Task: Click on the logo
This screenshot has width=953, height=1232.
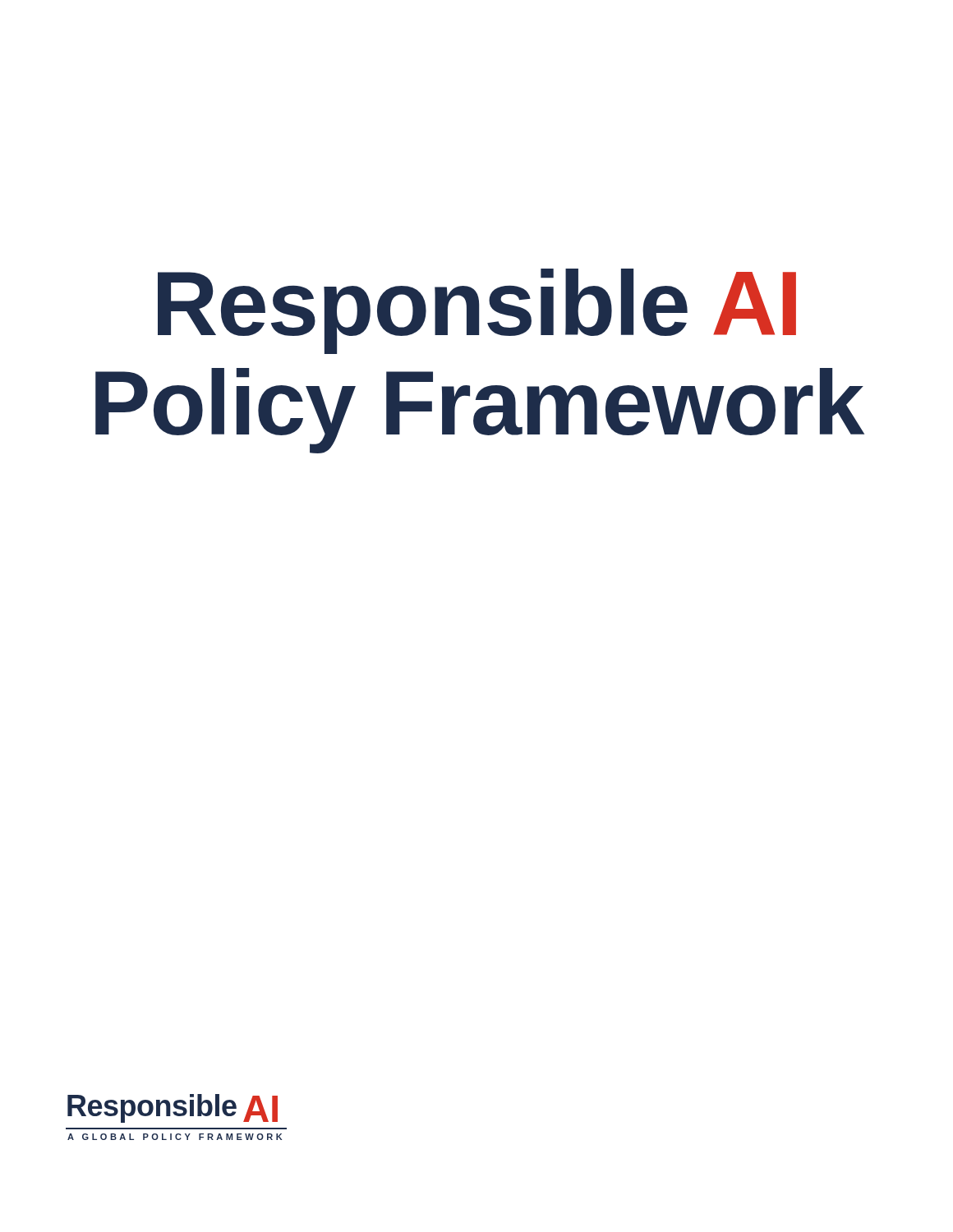Action: tap(176, 1114)
